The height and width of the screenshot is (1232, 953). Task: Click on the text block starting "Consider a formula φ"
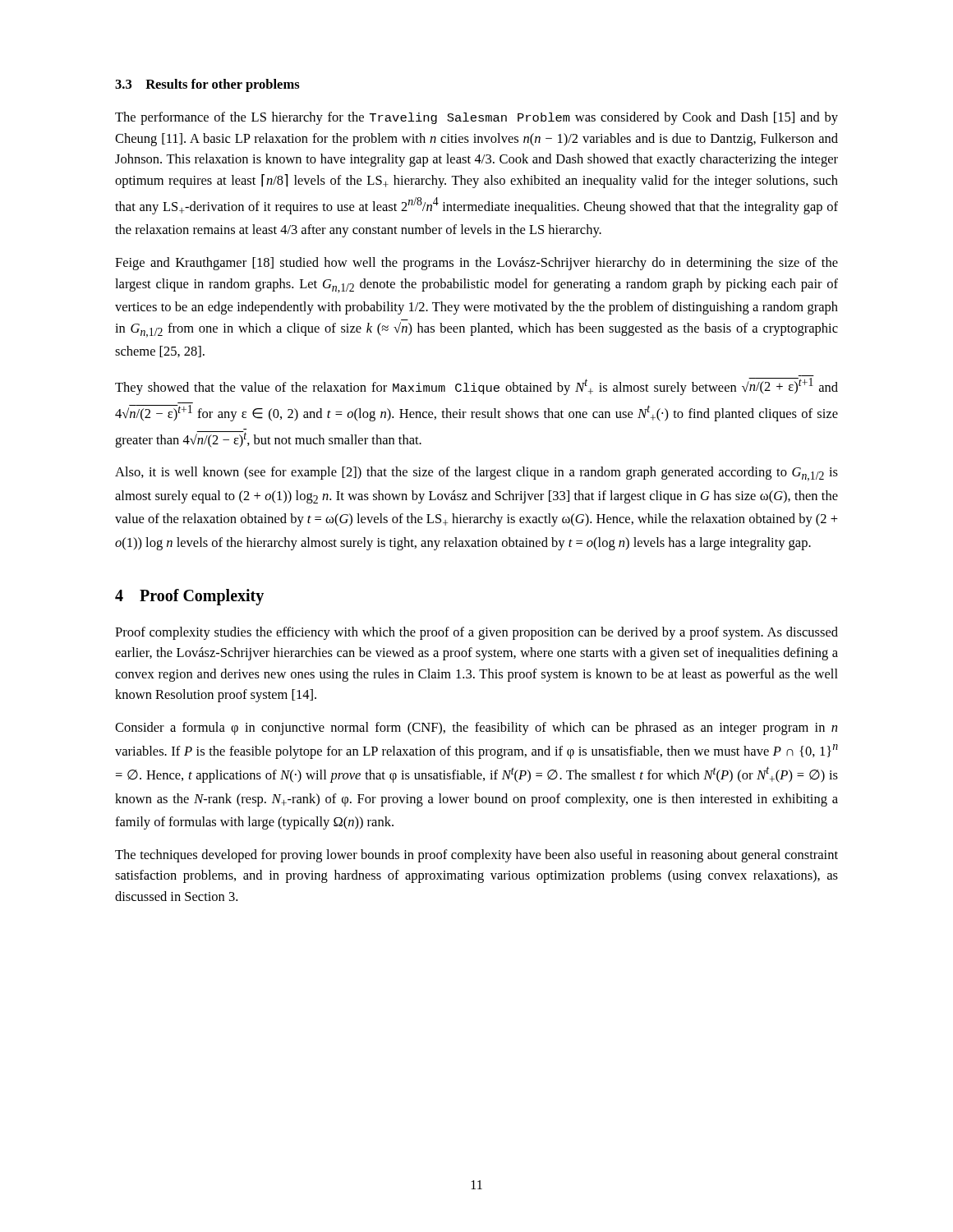pos(476,775)
